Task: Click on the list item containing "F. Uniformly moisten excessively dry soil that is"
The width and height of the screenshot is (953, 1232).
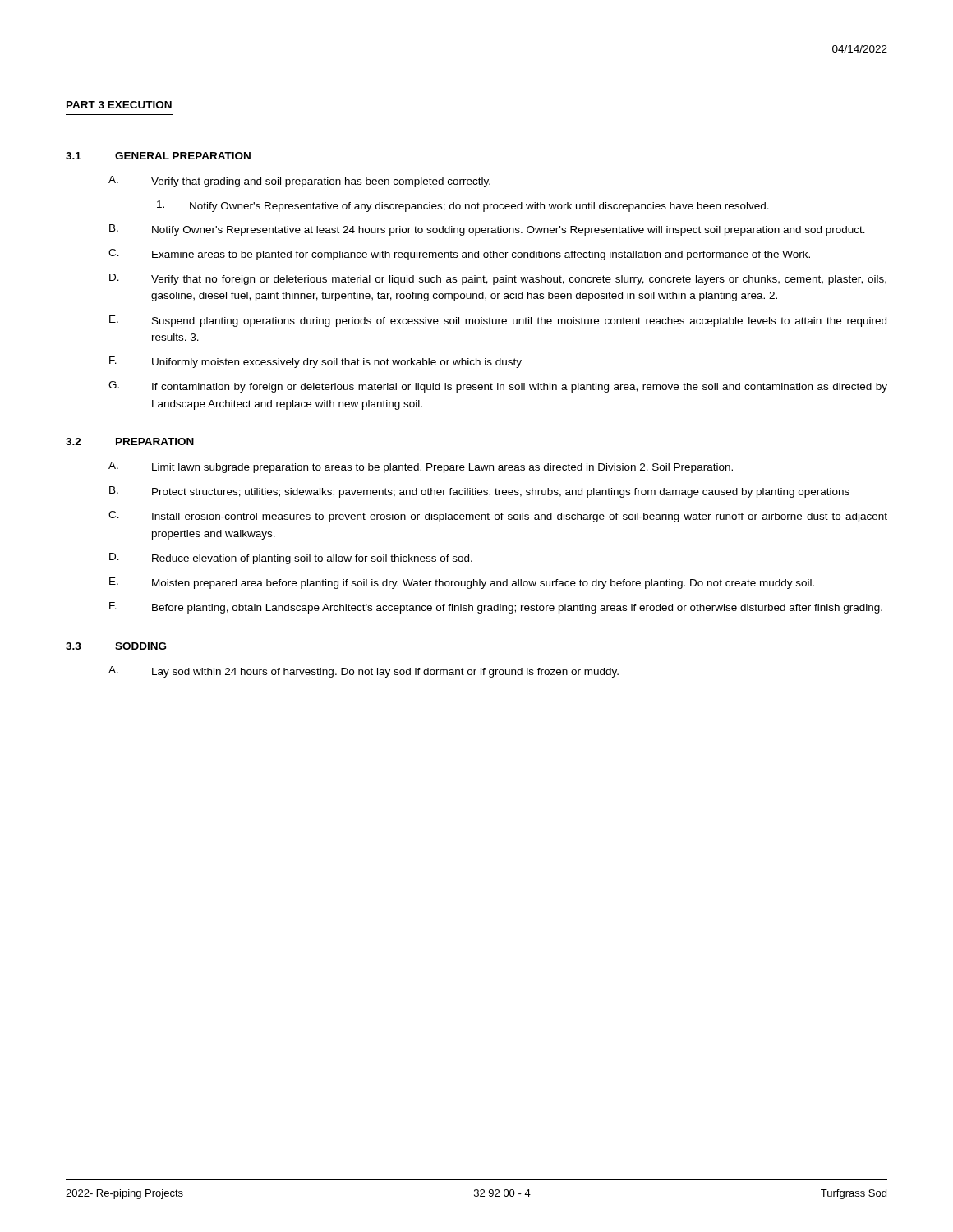Action: (498, 362)
